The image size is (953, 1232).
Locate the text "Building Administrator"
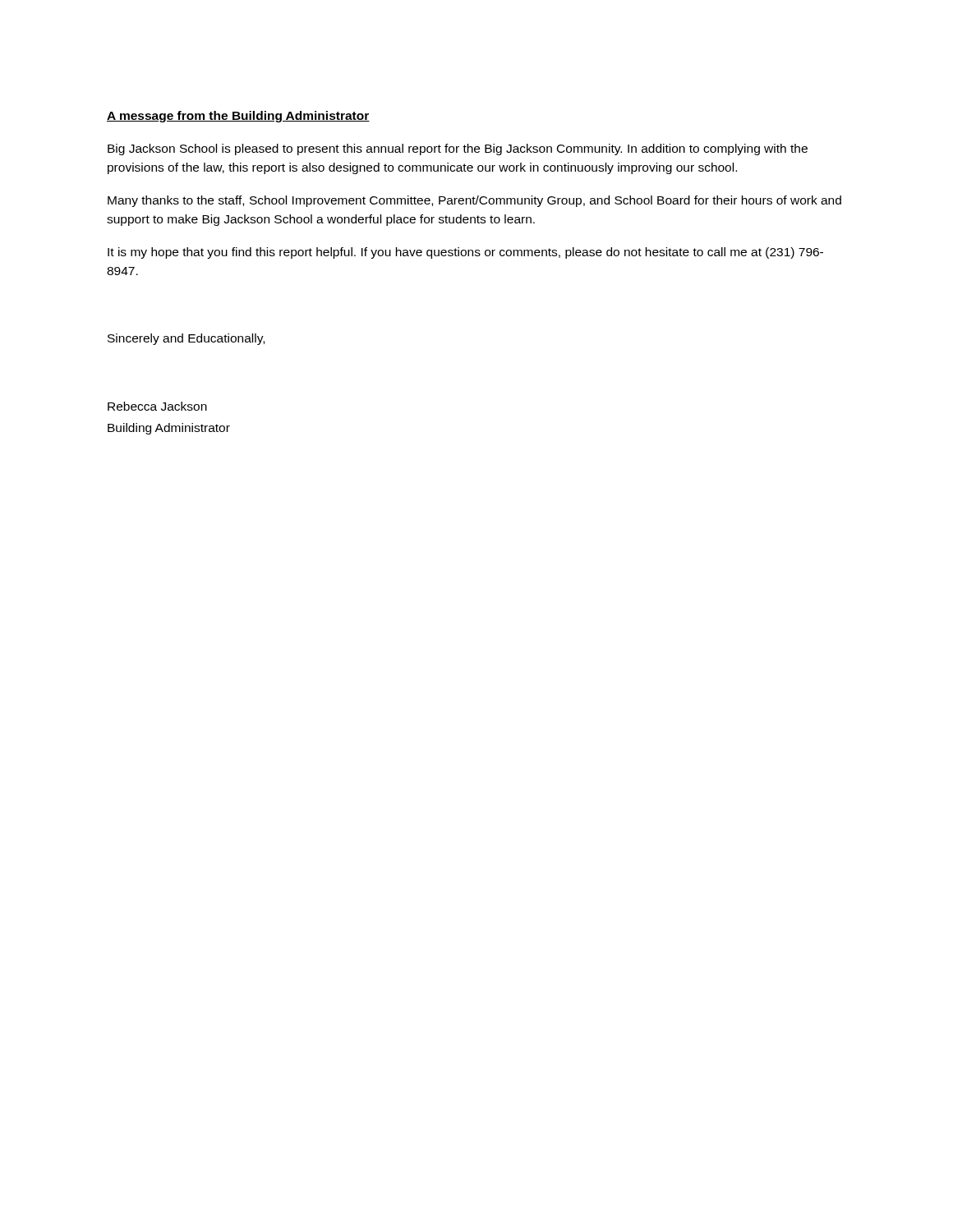(168, 428)
